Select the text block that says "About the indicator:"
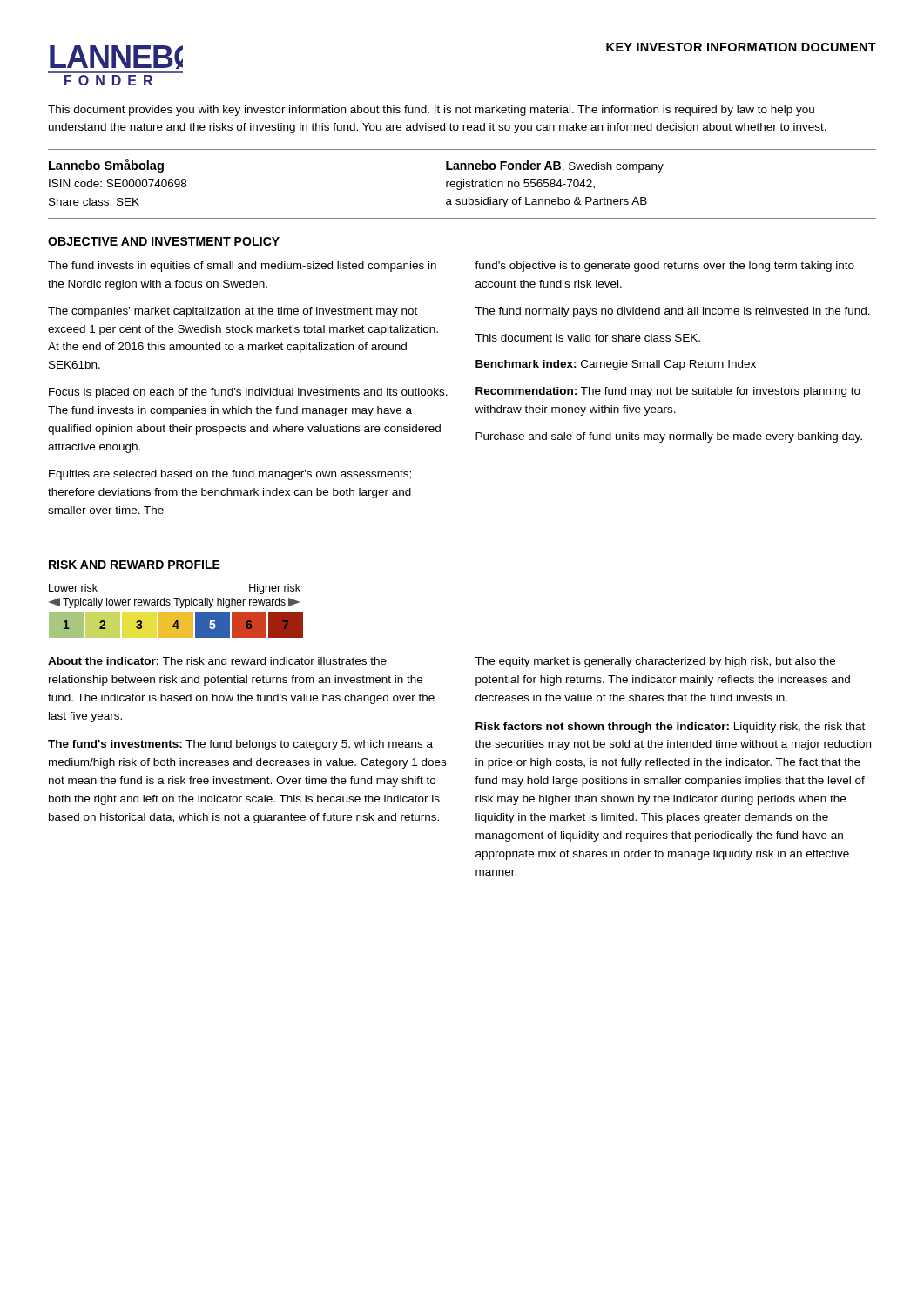The height and width of the screenshot is (1307, 924). [248, 740]
